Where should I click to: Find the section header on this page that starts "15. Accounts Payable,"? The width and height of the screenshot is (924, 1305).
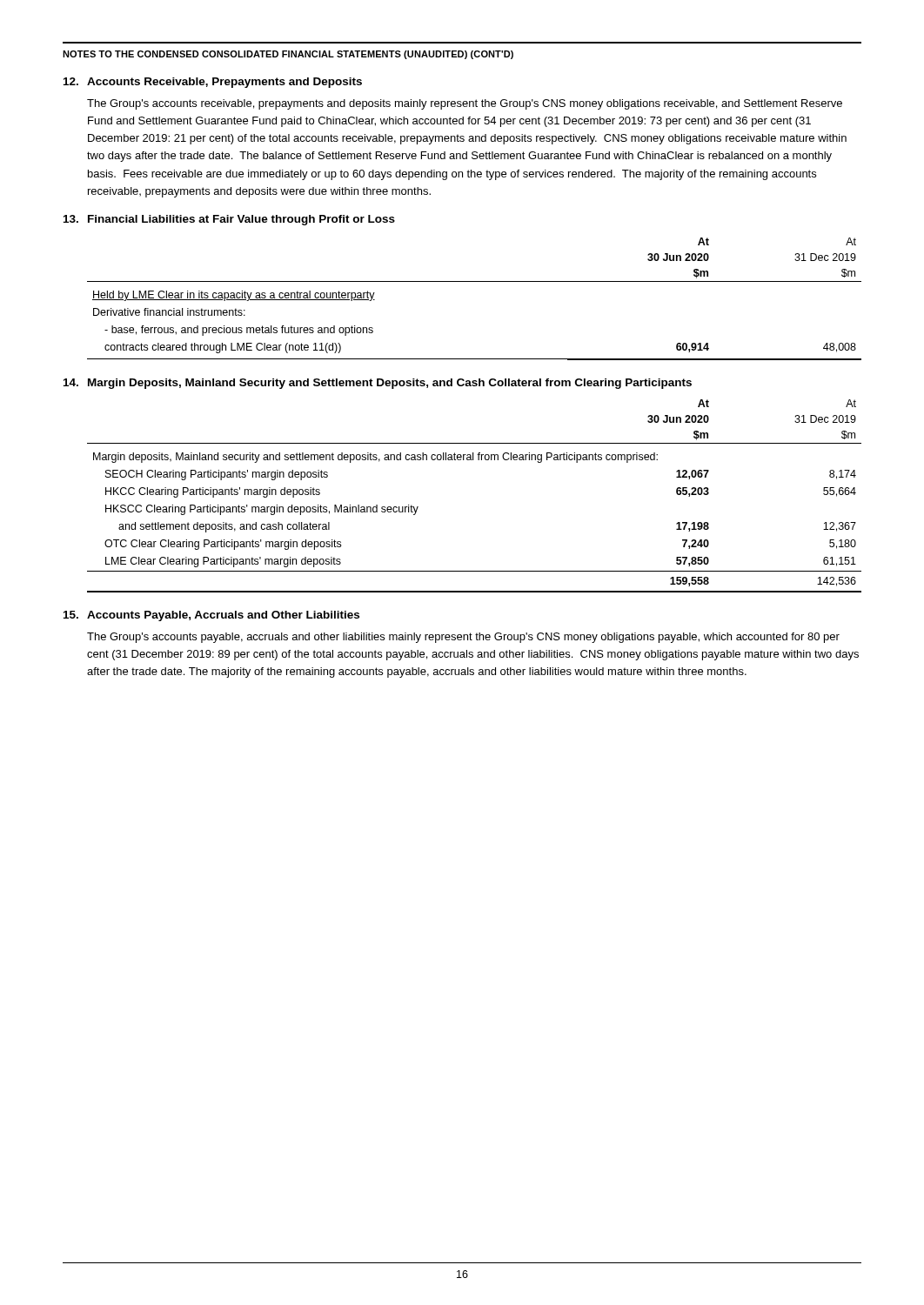tap(211, 615)
